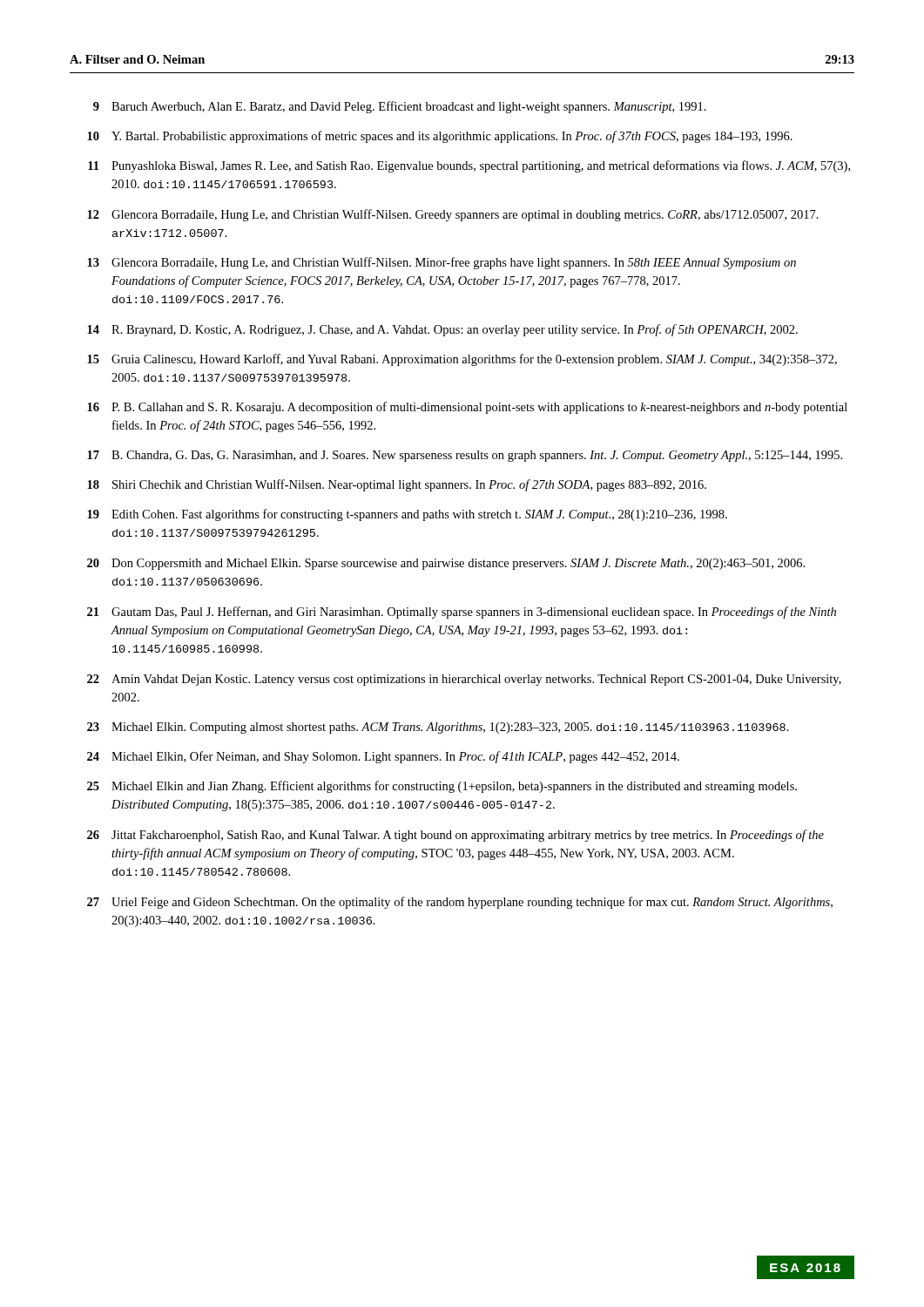Click the passage that begins "24 Michael Elkin, Ofer Neiman, and Shay"
Image resolution: width=924 pixels, height=1307 pixels.
click(462, 757)
